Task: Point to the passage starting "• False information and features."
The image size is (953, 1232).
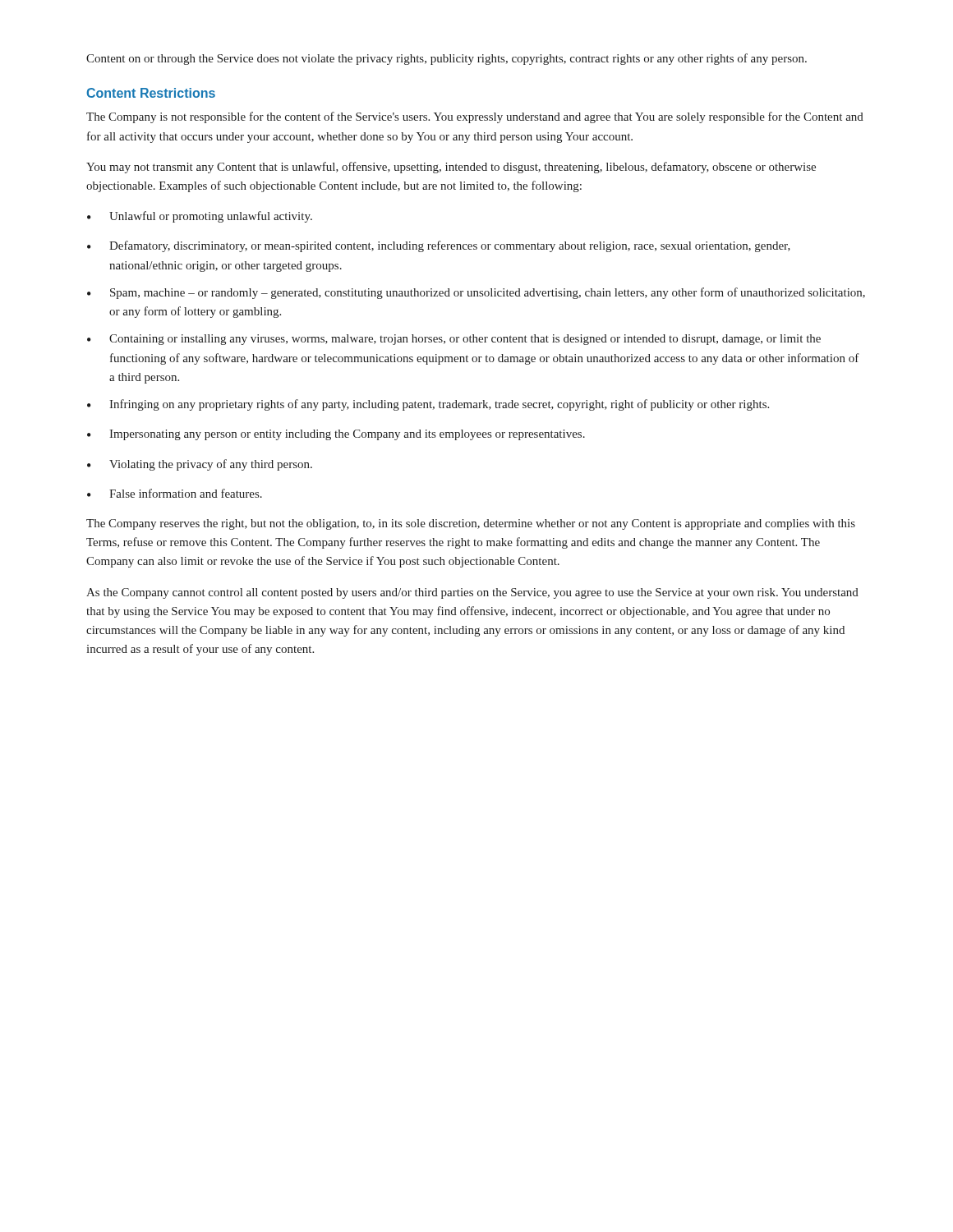Action: tap(175, 493)
